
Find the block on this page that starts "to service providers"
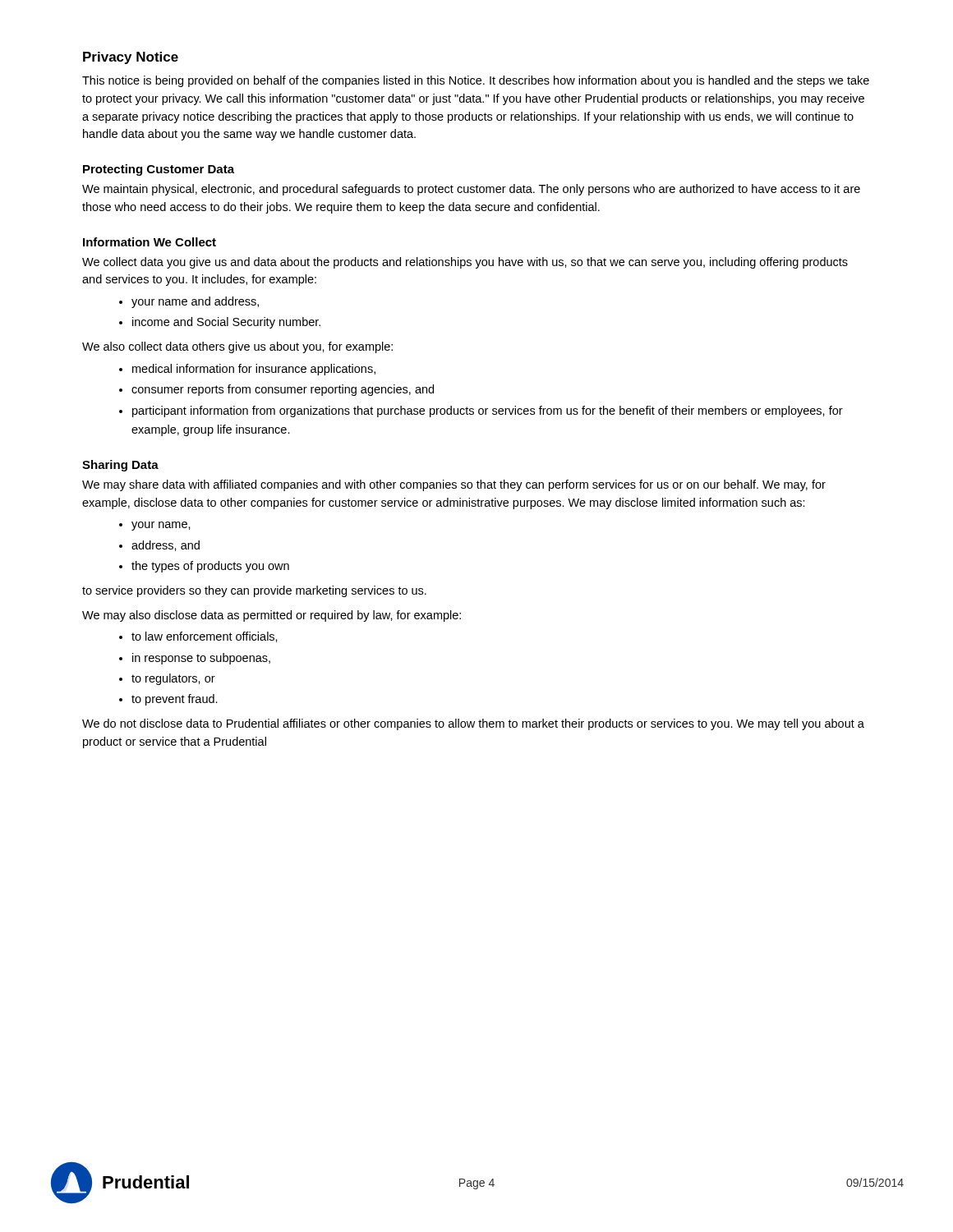coord(255,590)
